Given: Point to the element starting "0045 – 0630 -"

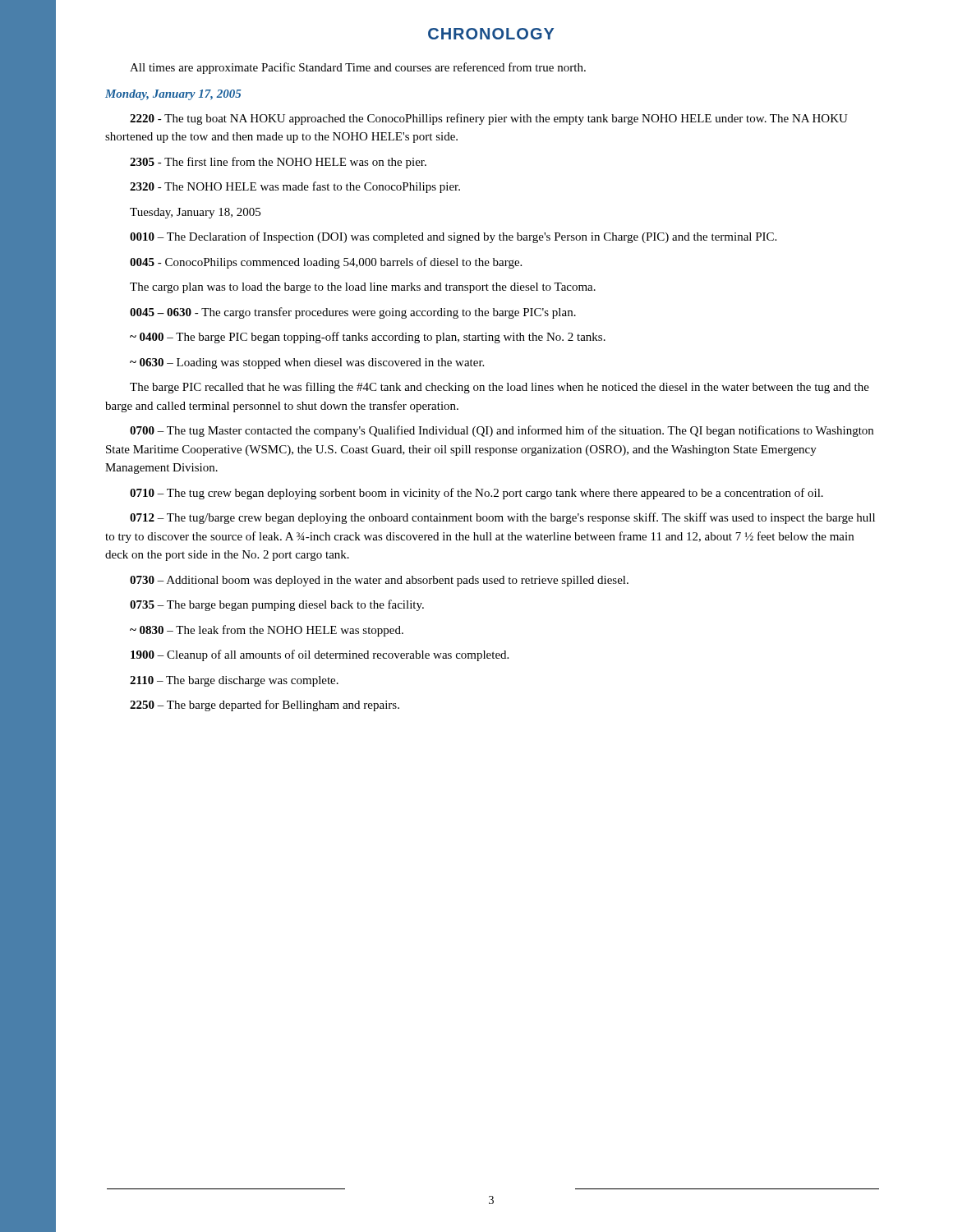Looking at the screenshot, I should click(353, 312).
